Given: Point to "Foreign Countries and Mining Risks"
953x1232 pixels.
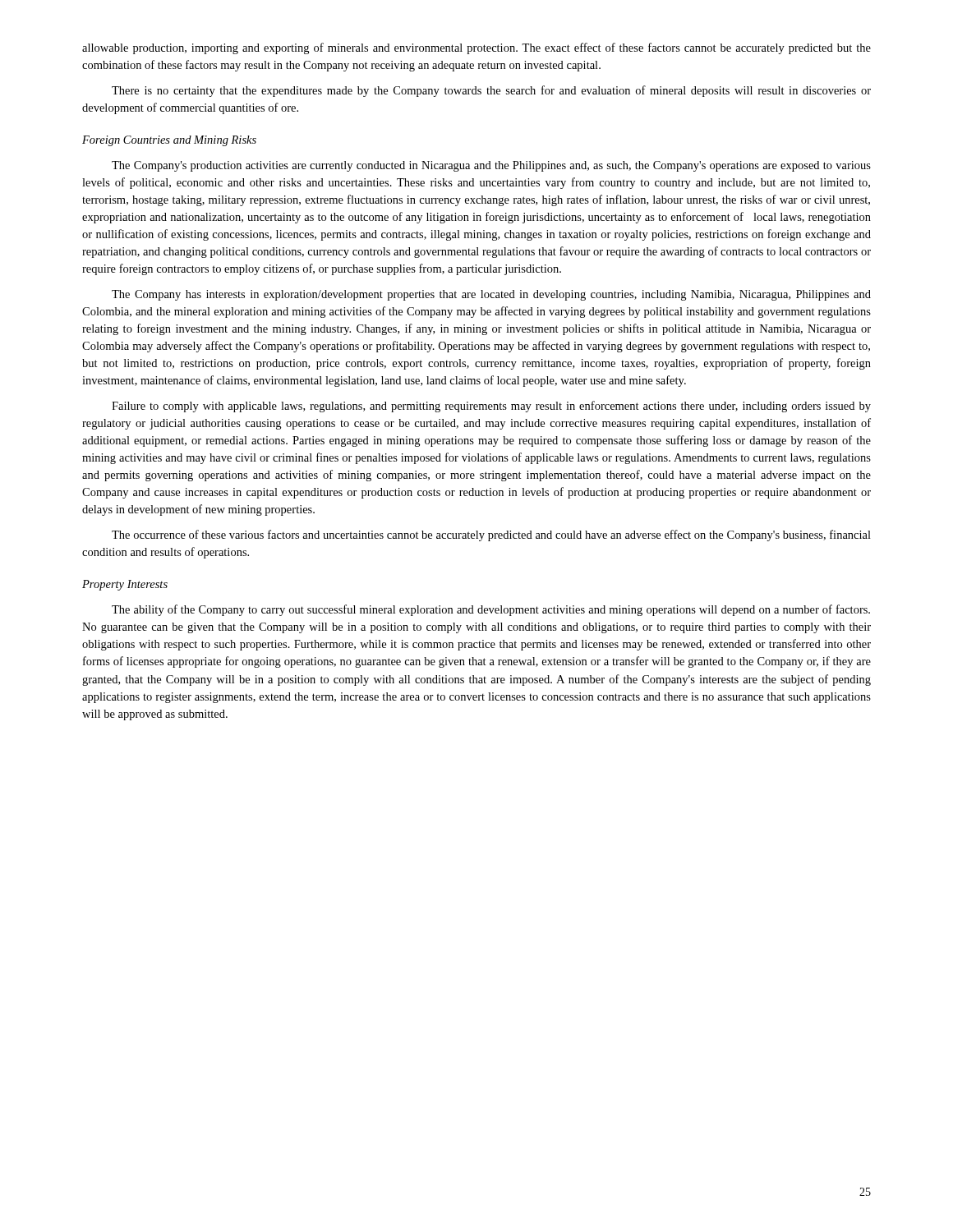Looking at the screenshot, I should click(x=169, y=141).
